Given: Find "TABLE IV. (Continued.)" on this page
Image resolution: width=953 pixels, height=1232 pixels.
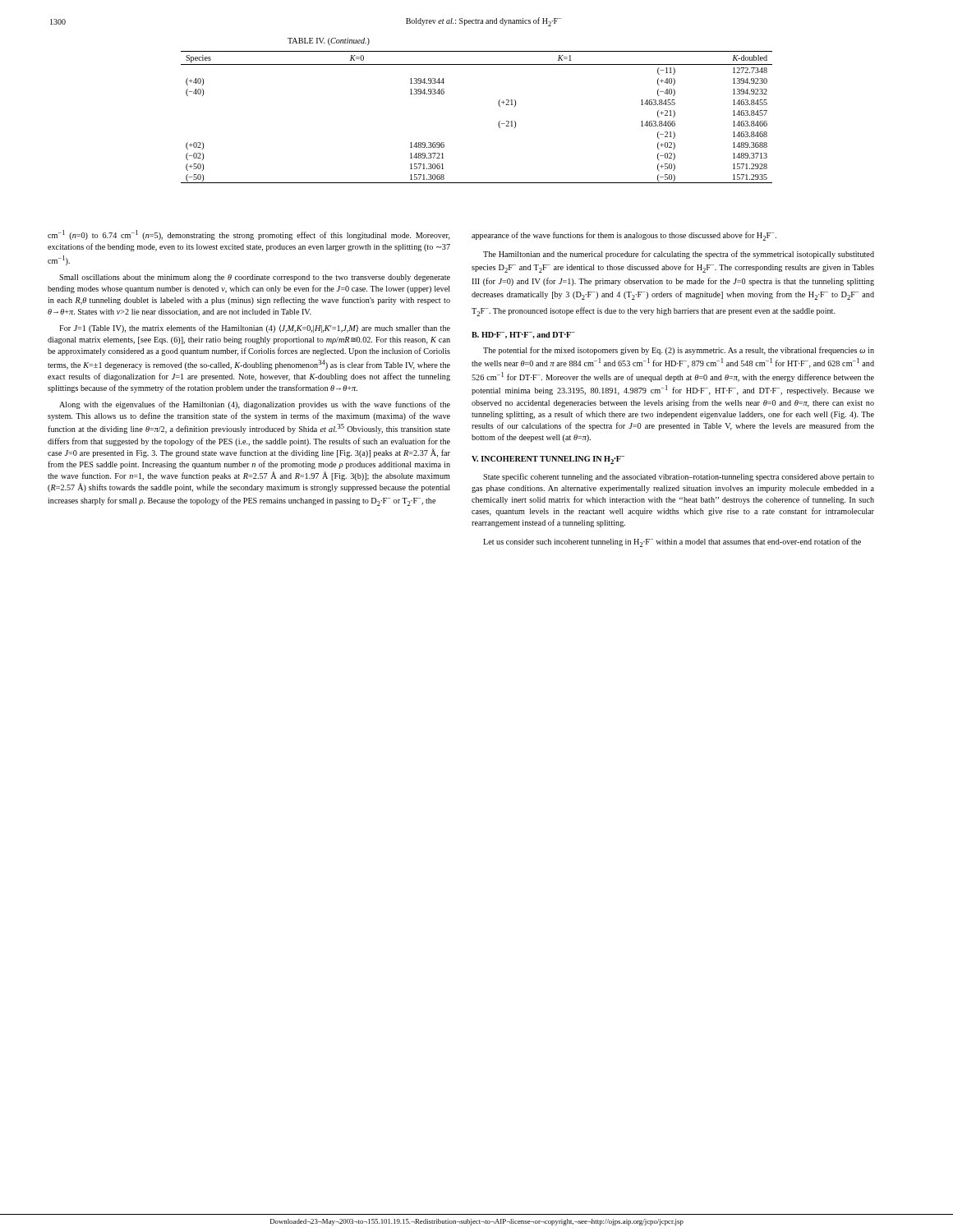Looking at the screenshot, I should (329, 41).
